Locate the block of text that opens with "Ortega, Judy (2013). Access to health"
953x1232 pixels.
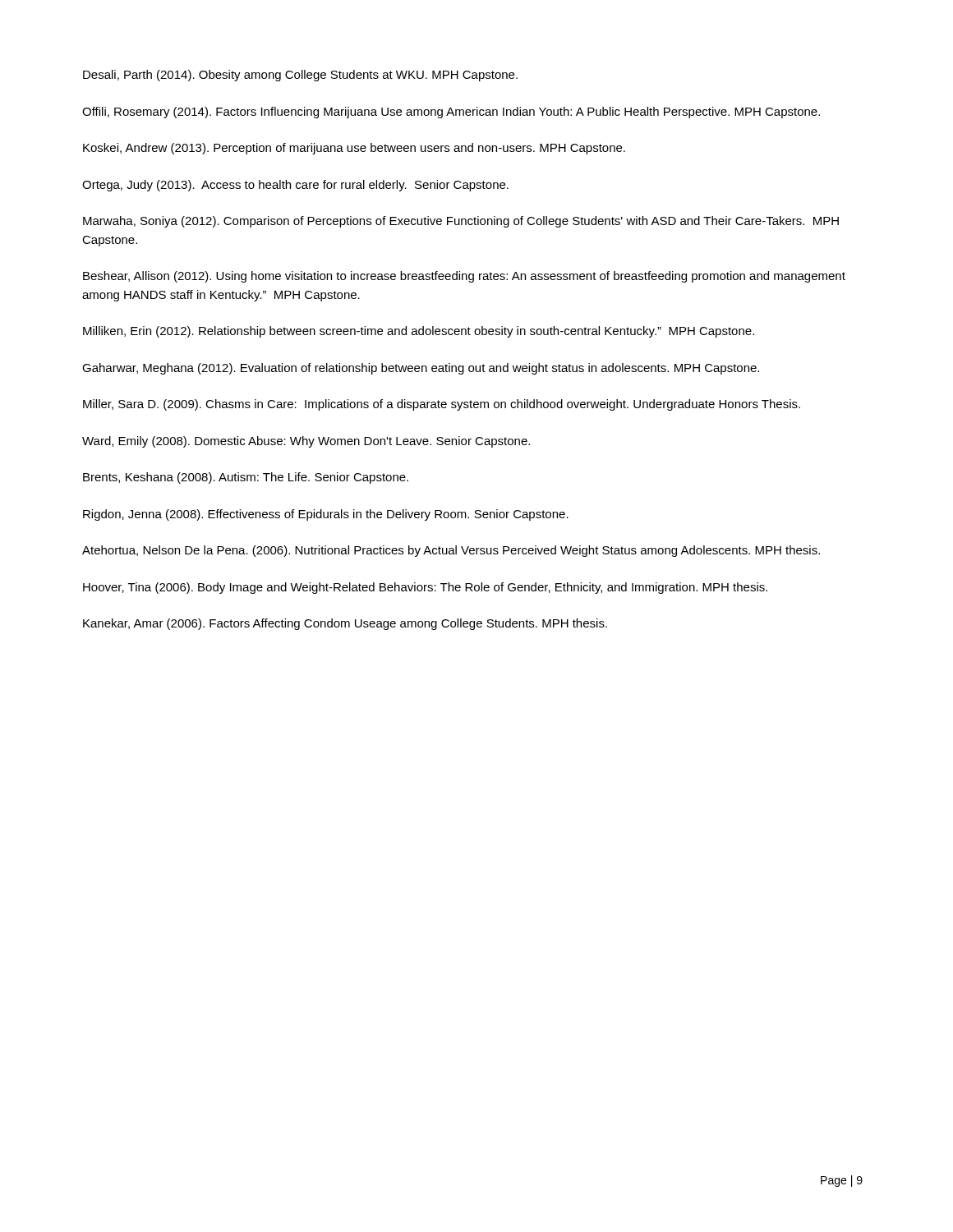296,184
